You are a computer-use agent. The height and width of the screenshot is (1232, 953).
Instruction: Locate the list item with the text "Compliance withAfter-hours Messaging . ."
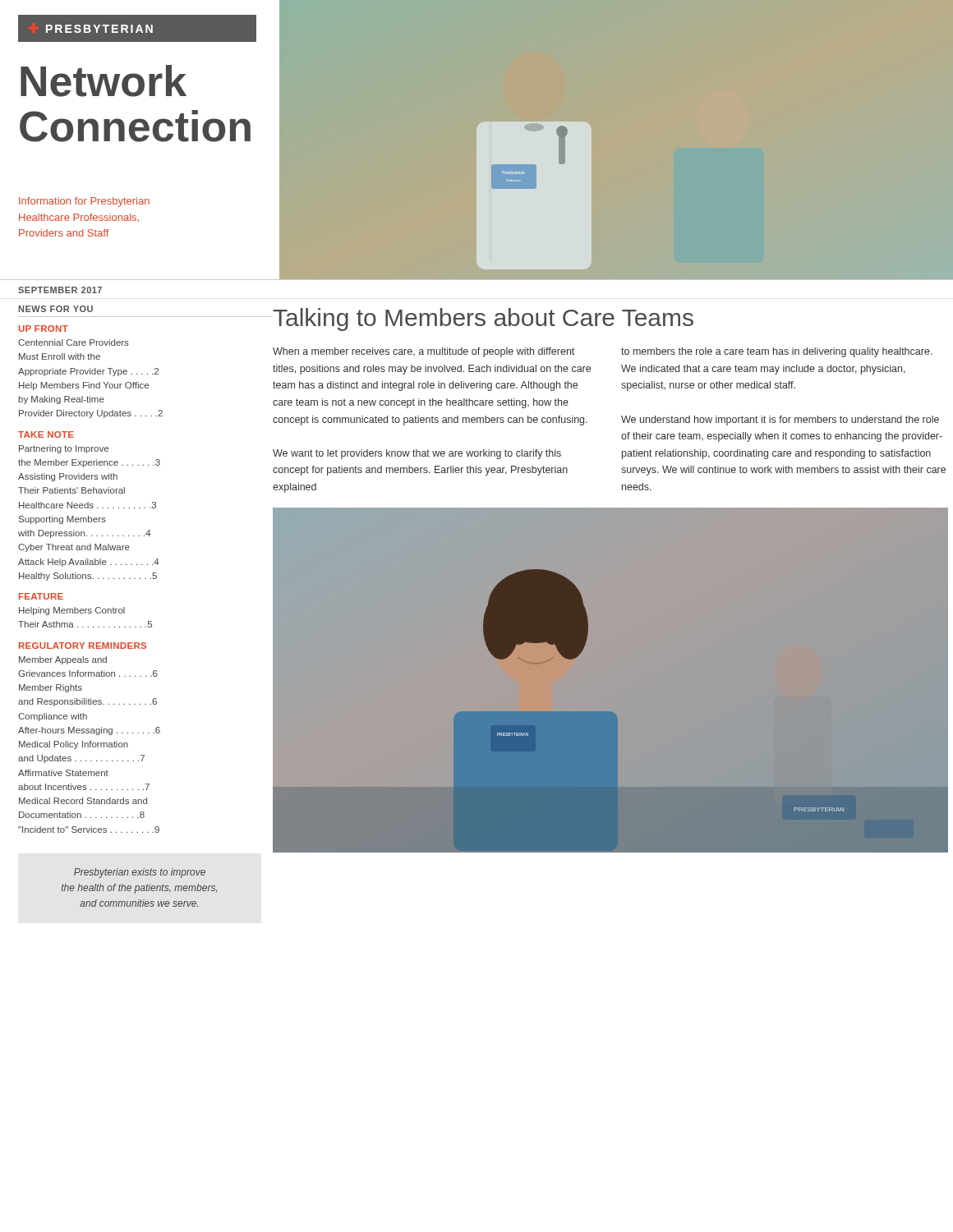pyautogui.click(x=89, y=723)
